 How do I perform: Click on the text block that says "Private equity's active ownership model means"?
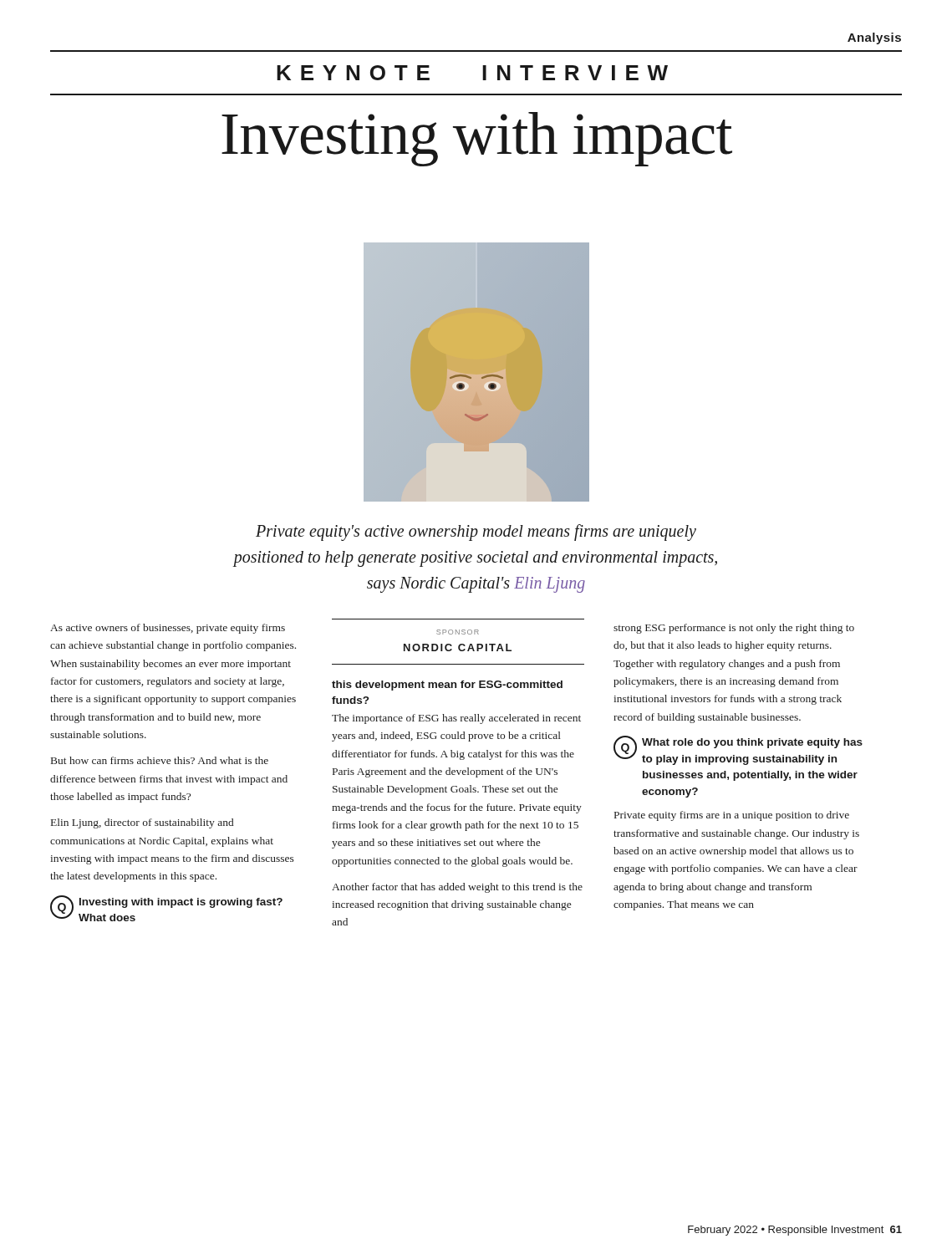(476, 557)
